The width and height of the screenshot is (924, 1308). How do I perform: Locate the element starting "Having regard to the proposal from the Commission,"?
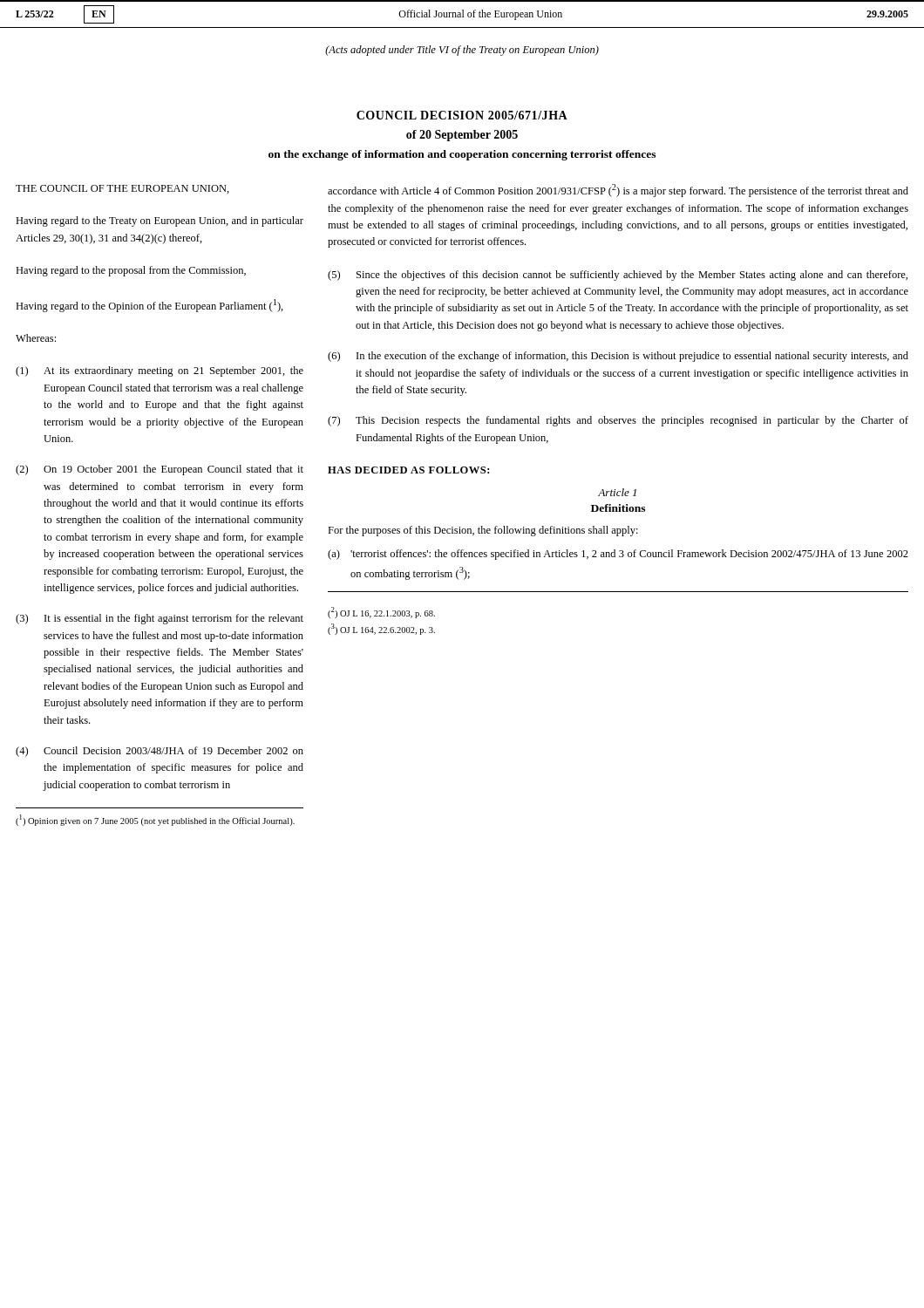tap(131, 270)
